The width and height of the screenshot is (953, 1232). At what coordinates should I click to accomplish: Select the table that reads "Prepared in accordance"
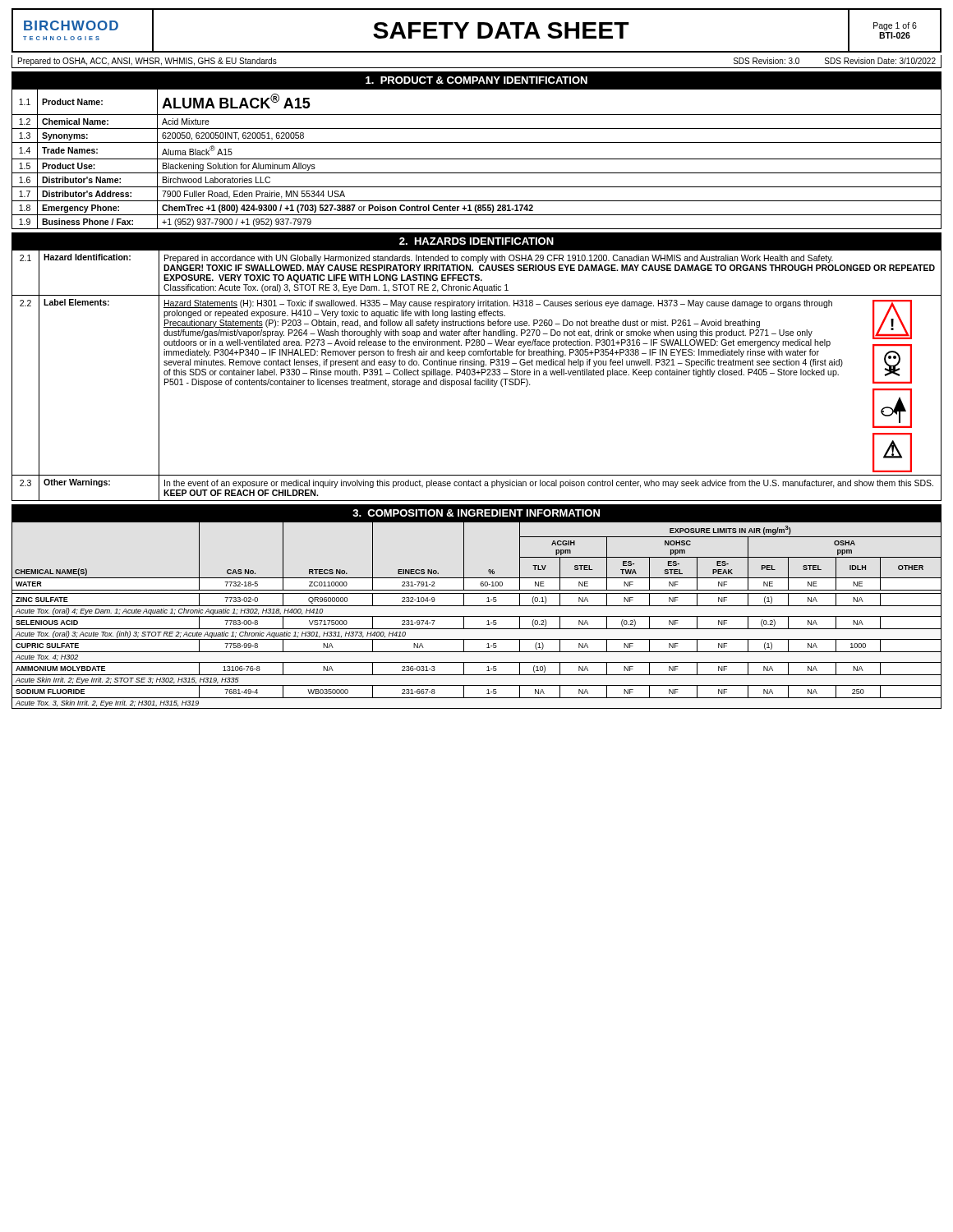476,375
